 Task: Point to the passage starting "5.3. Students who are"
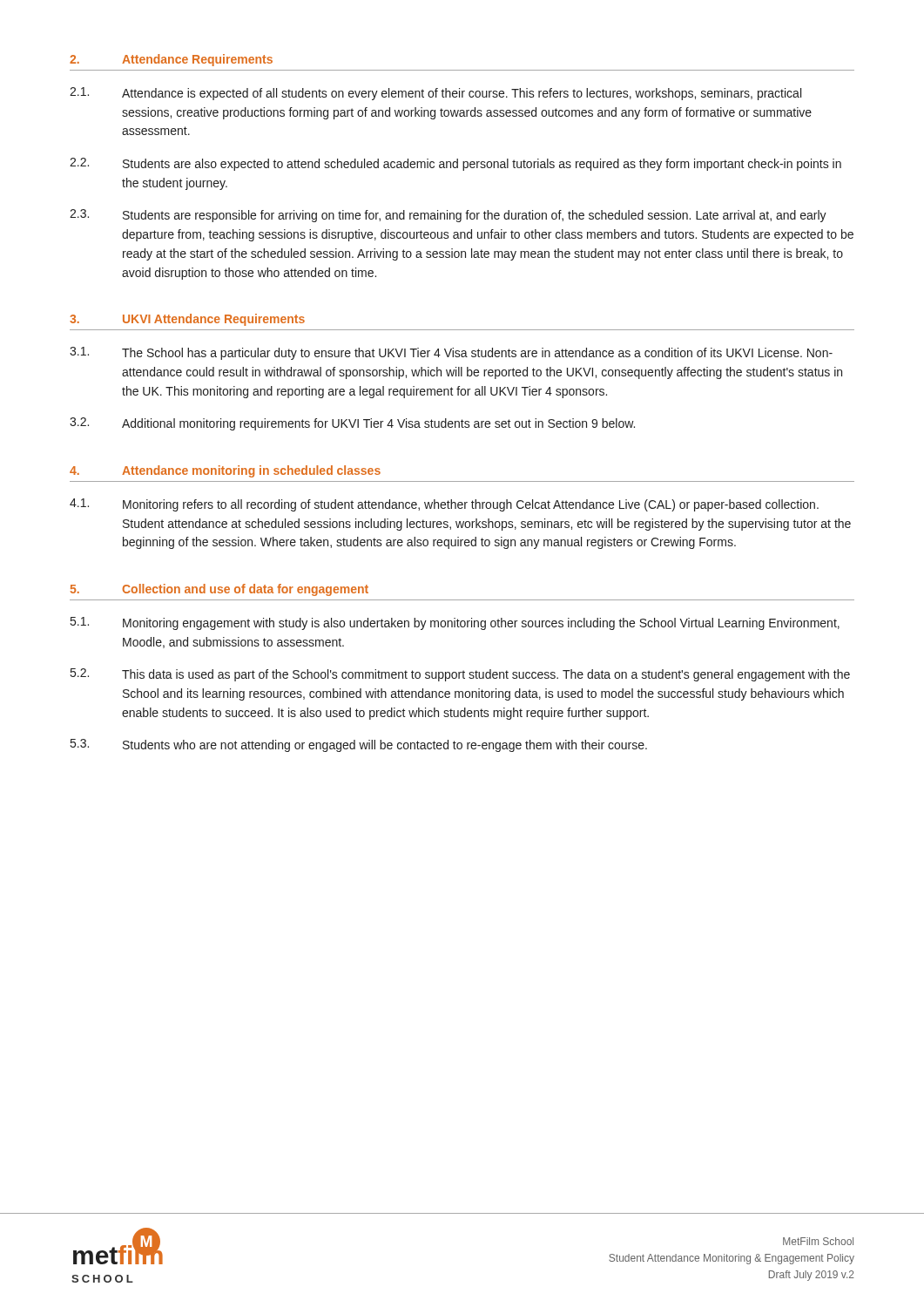462,746
